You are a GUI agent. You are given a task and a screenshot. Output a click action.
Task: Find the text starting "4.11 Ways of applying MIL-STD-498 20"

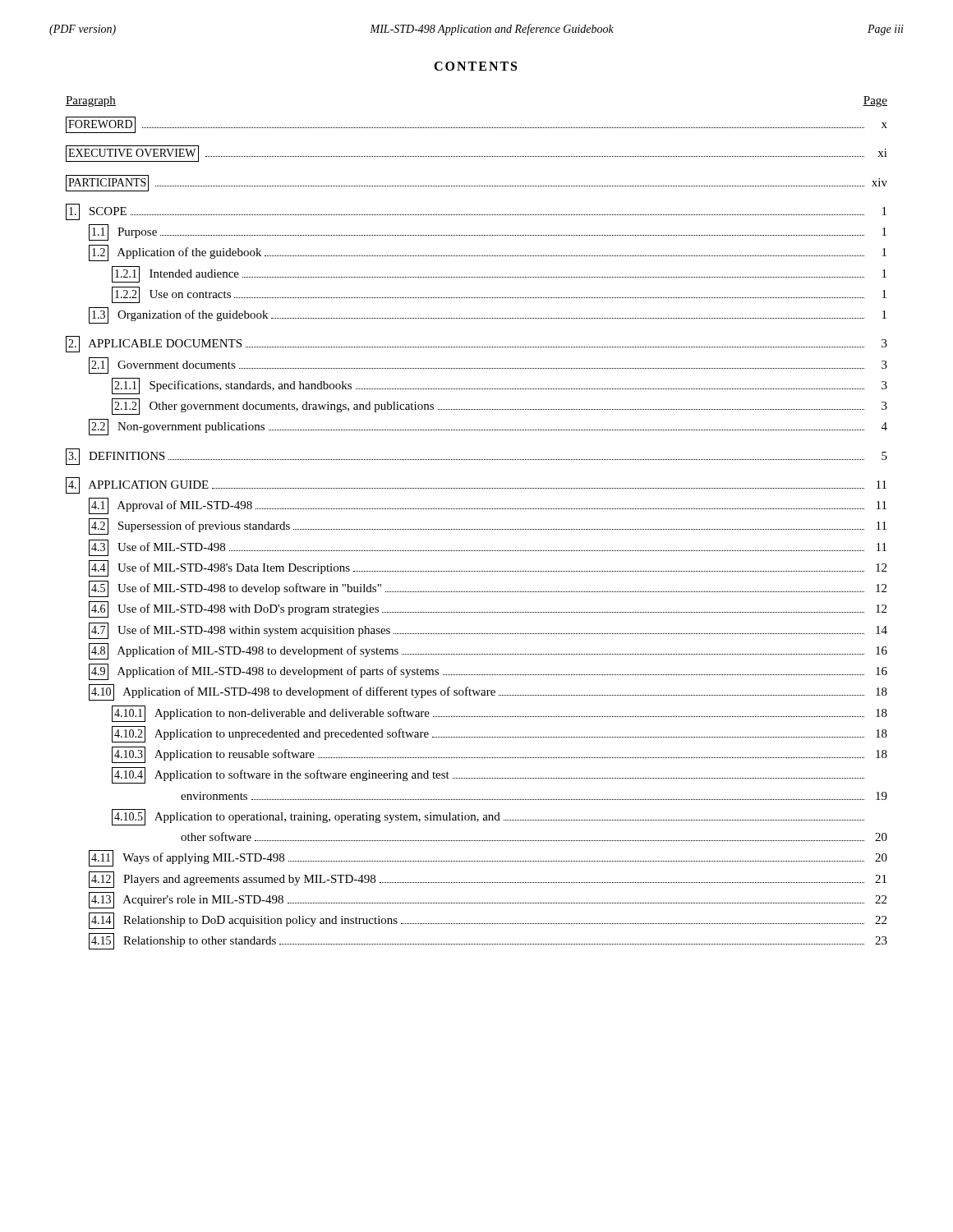coord(488,858)
